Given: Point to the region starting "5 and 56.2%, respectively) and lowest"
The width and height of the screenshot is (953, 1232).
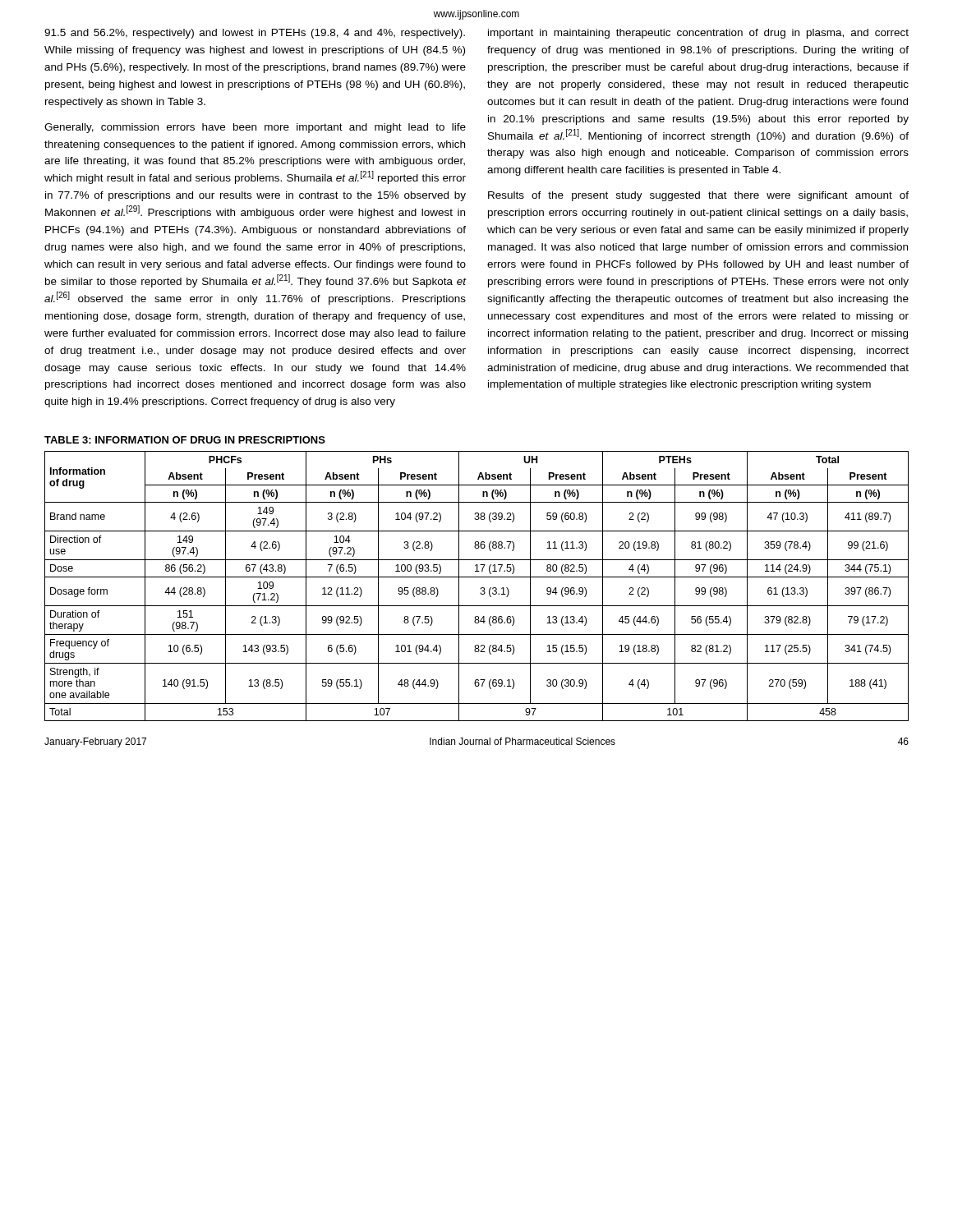Looking at the screenshot, I should pyautogui.click(x=255, y=218).
